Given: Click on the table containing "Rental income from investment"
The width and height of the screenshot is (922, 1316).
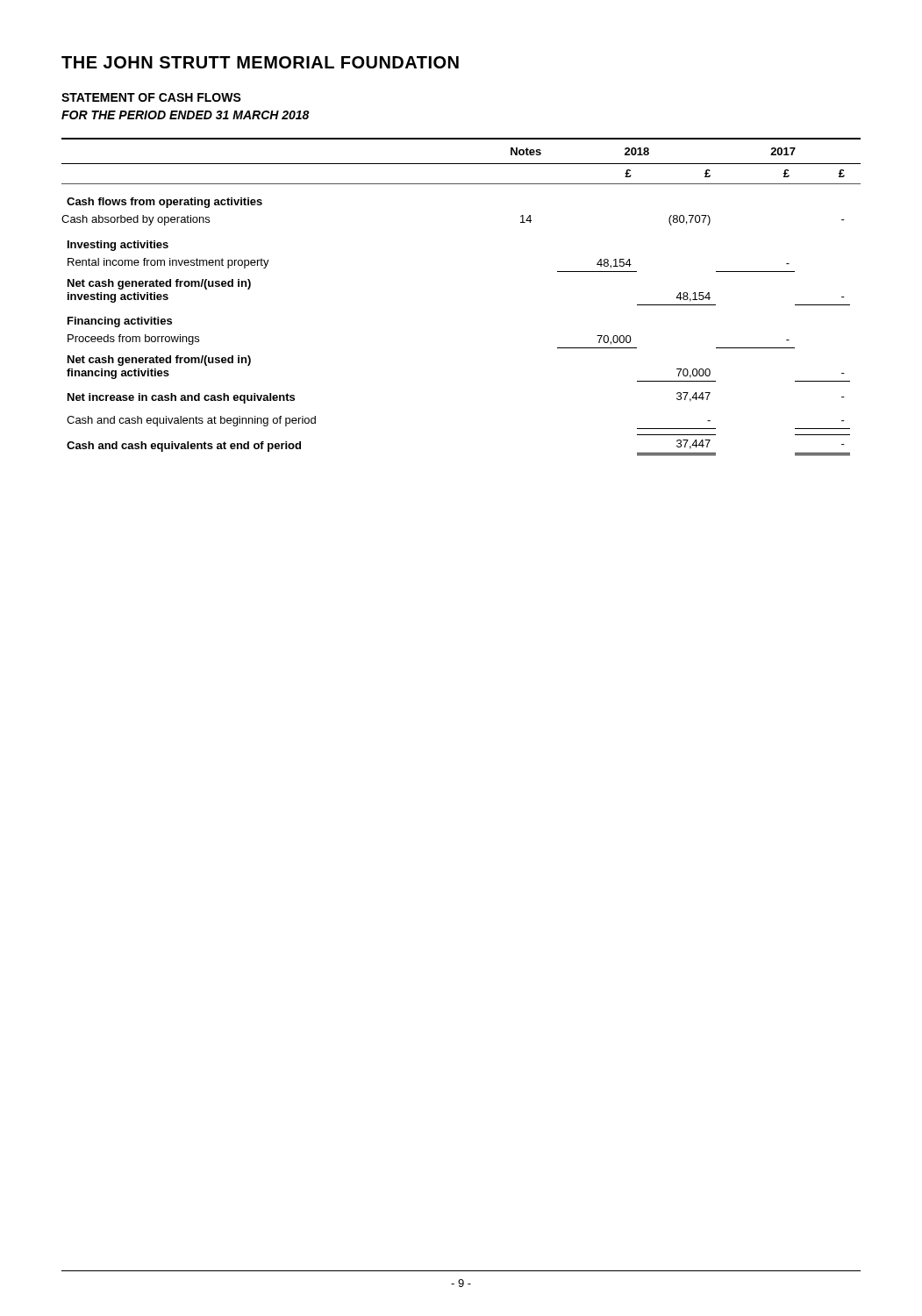Looking at the screenshot, I should pyautogui.click(x=461, y=296).
